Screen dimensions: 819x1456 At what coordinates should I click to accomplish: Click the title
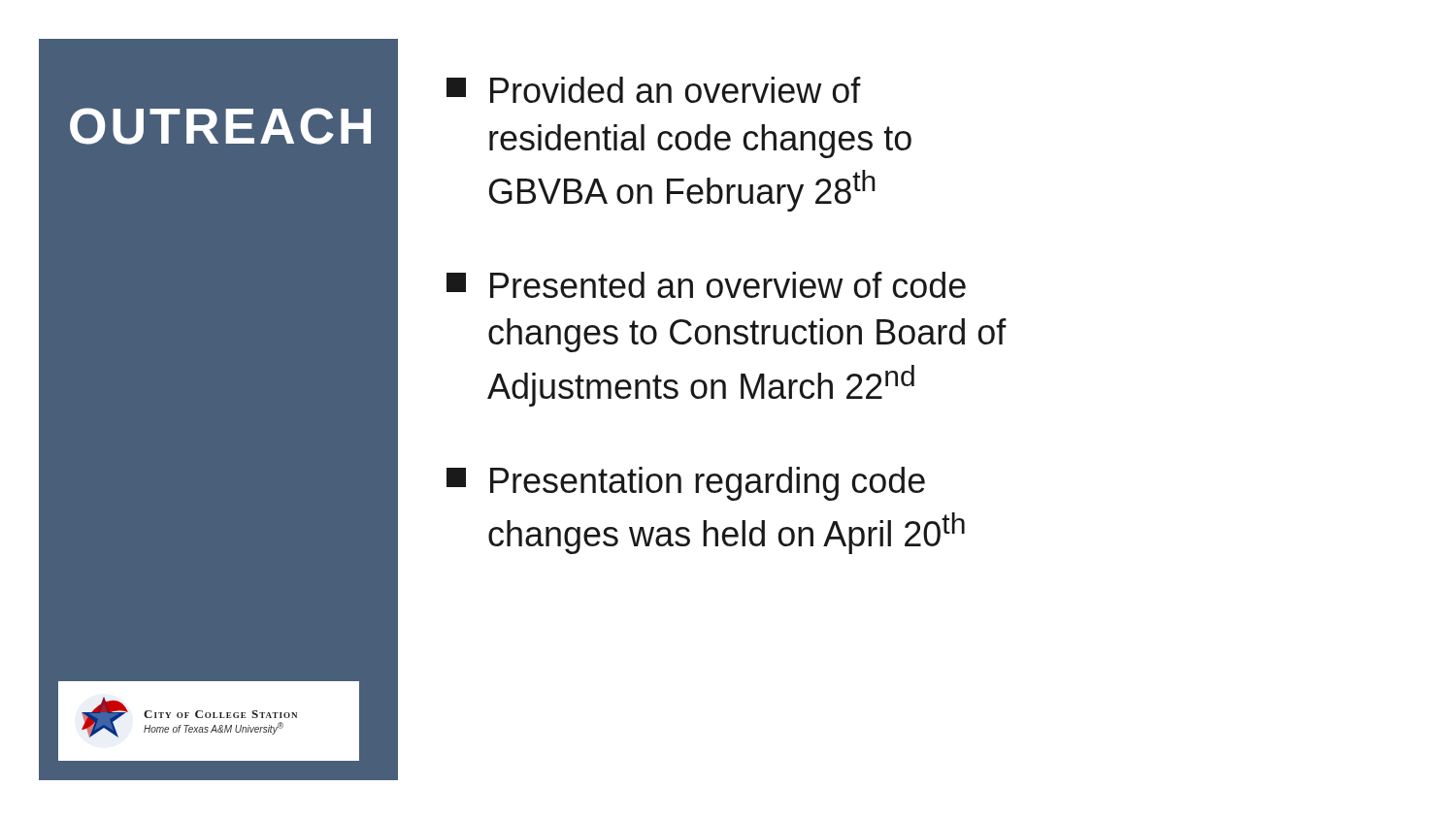click(x=223, y=126)
